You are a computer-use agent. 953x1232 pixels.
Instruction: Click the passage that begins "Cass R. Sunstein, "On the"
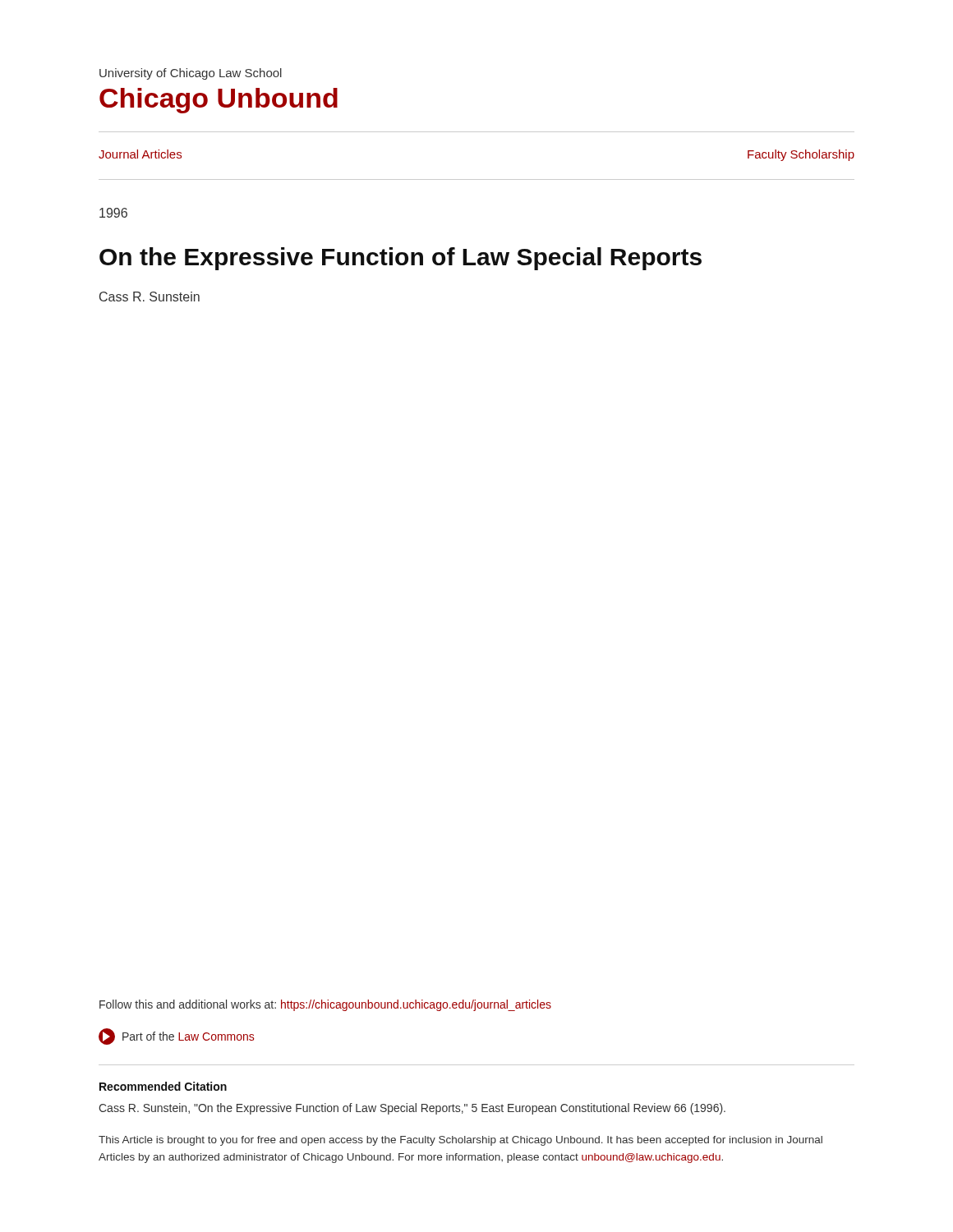click(x=412, y=1108)
